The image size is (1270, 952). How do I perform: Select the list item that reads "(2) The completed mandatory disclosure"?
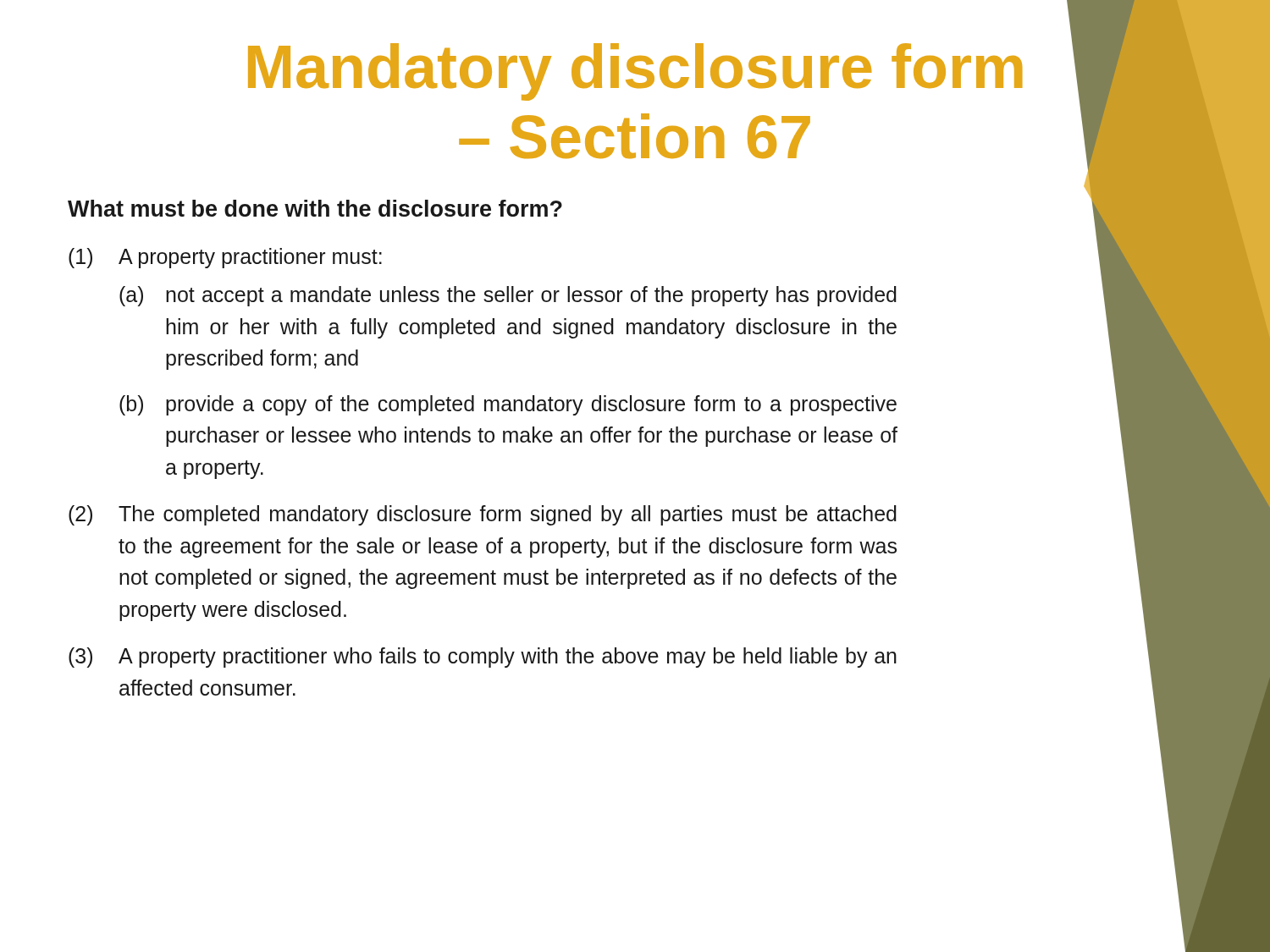(x=483, y=562)
